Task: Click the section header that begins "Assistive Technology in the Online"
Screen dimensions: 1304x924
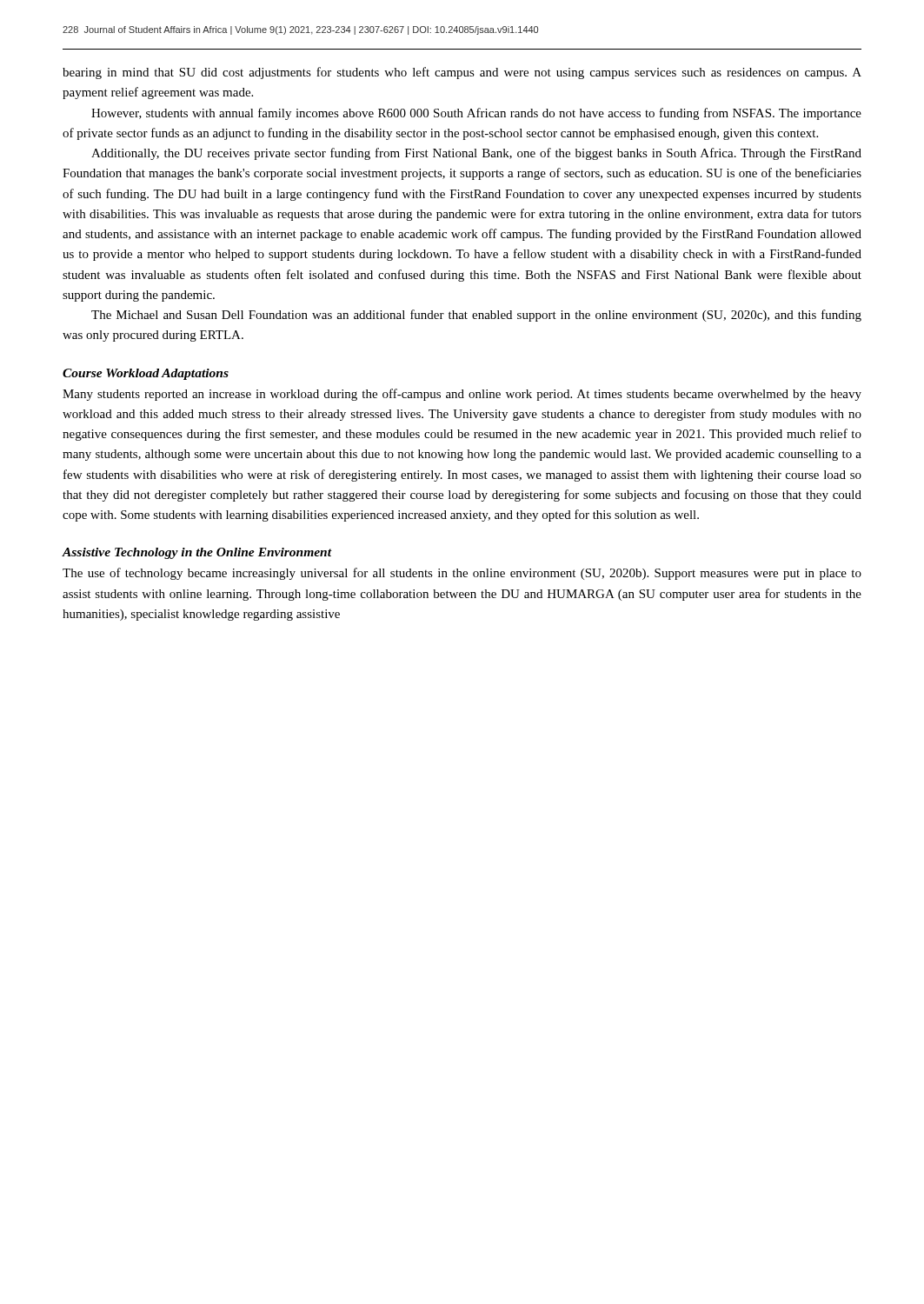Action: [197, 552]
